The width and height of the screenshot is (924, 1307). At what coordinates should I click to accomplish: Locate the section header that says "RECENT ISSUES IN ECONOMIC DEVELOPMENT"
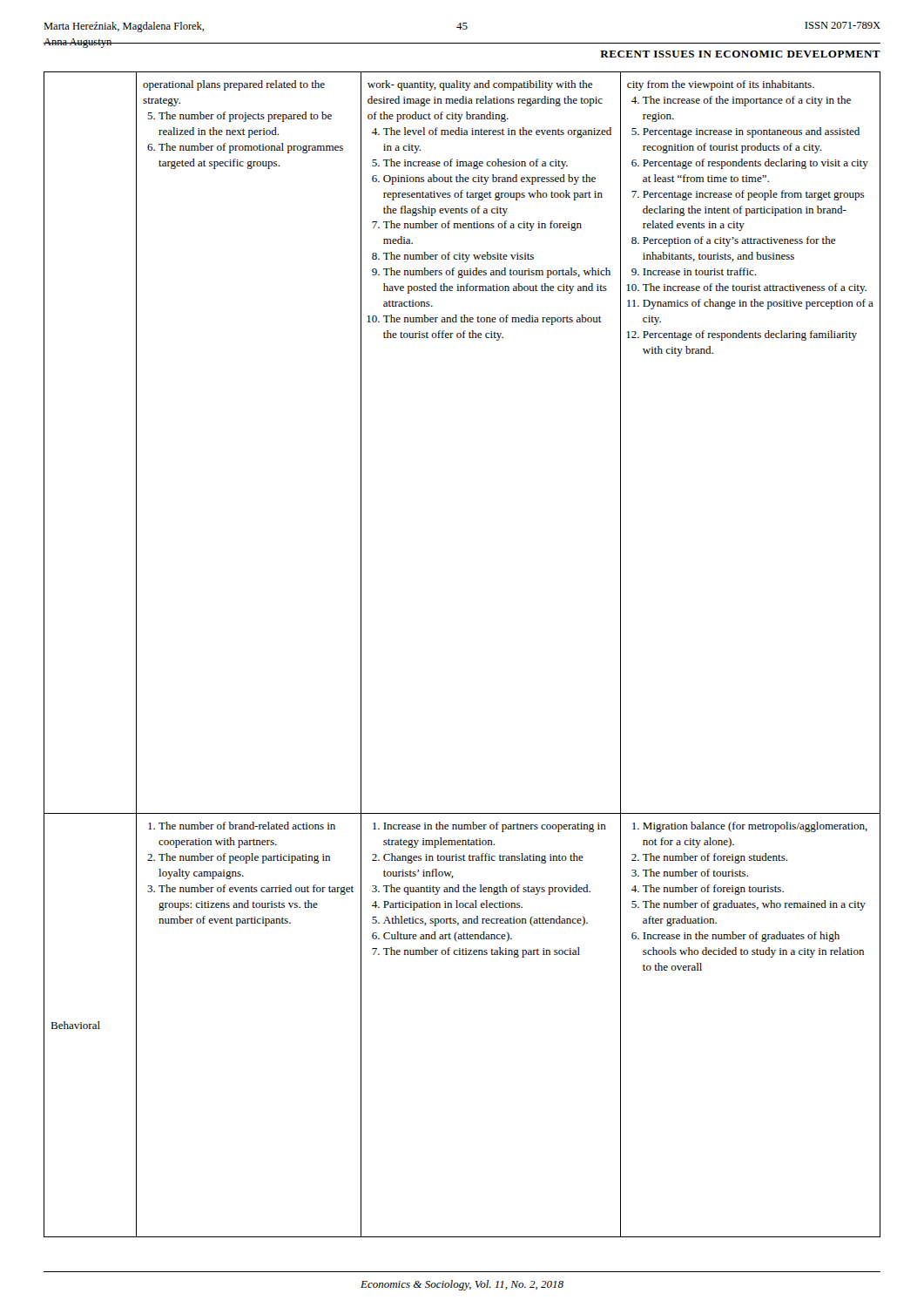click(740, 54)
